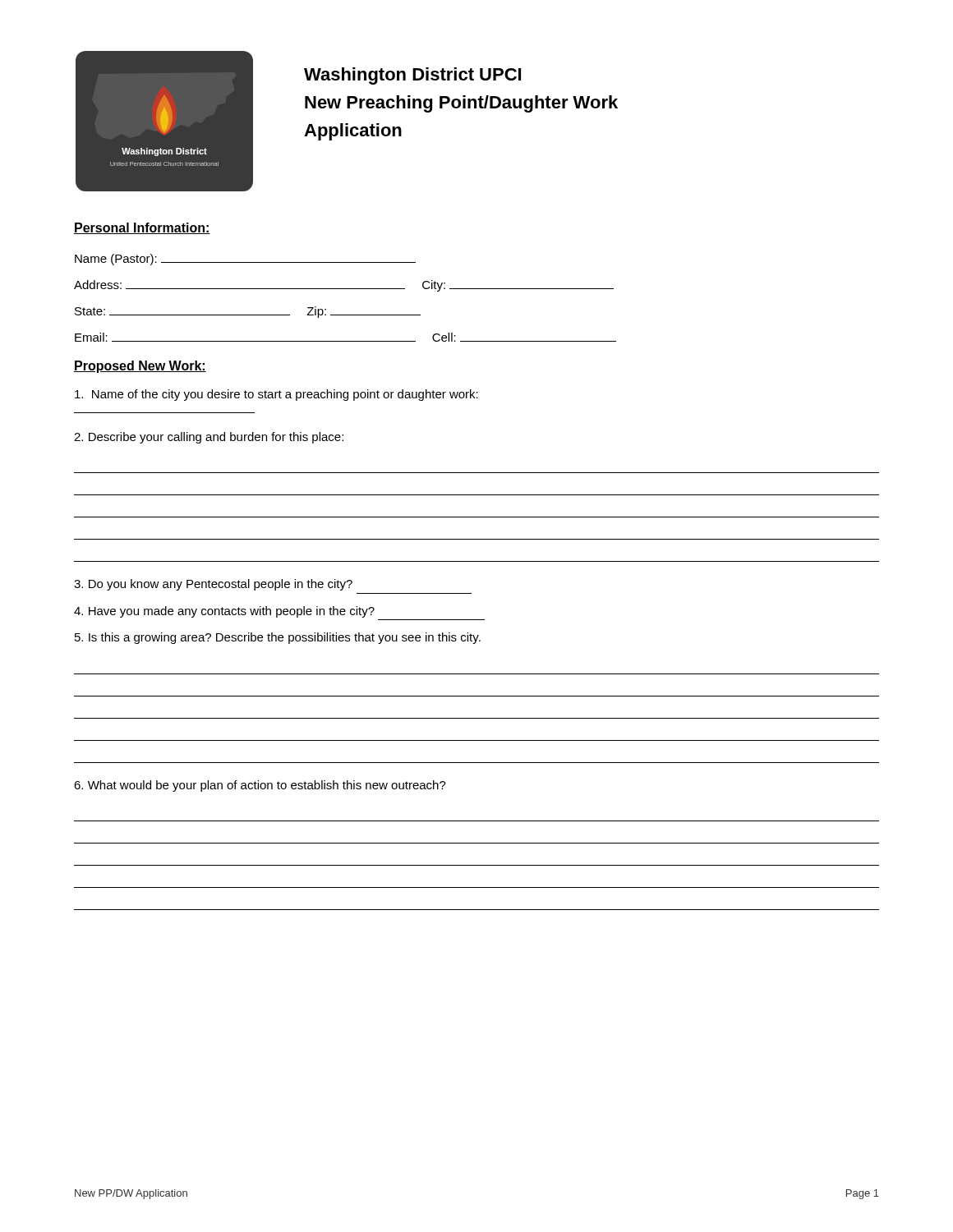Navigate to the element starting "Name of the city you"
Screen dimensions: 1232x953
[276, 394]
